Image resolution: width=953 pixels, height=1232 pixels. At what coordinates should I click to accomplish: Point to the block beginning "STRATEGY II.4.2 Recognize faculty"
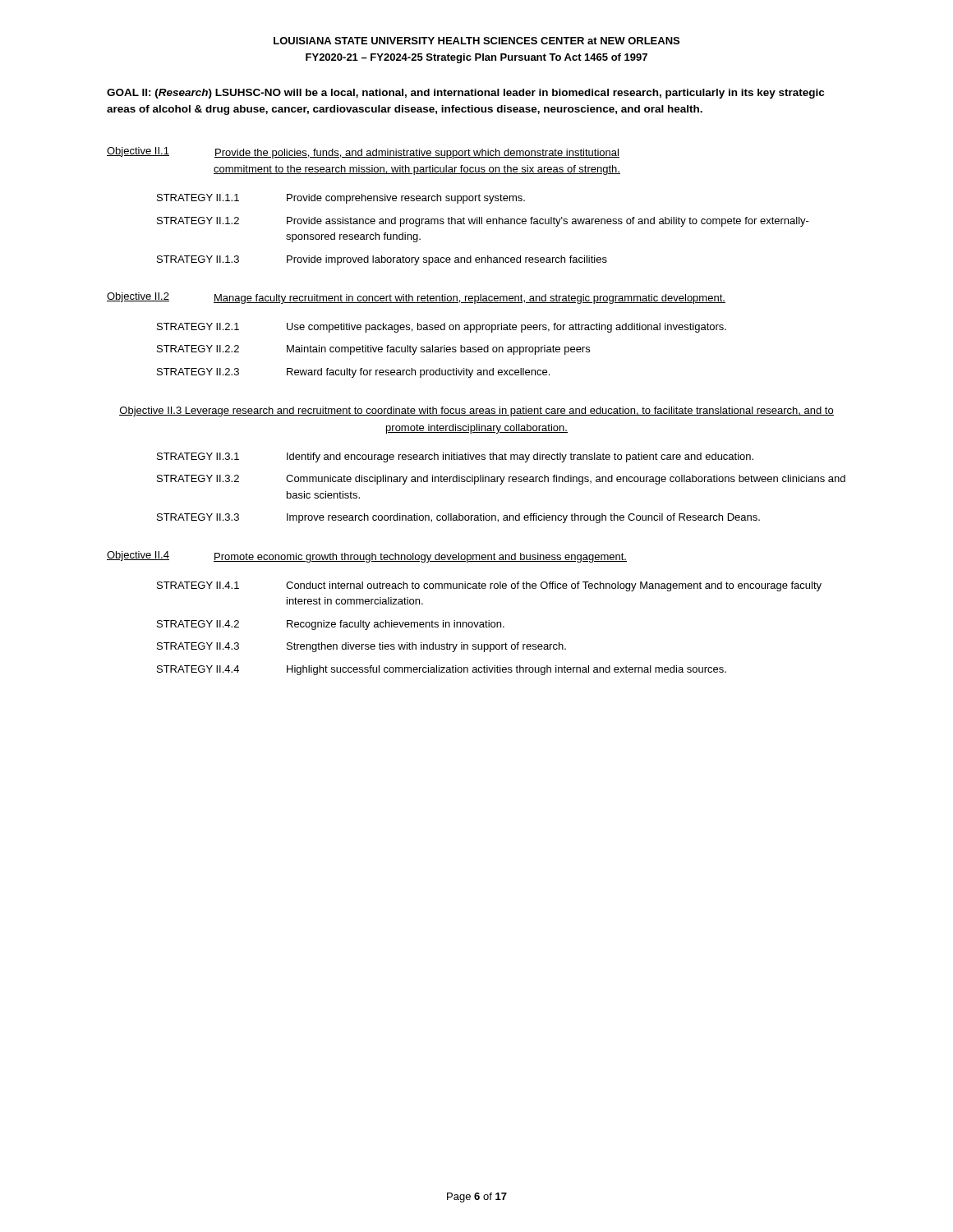click(x=501, y=624)
